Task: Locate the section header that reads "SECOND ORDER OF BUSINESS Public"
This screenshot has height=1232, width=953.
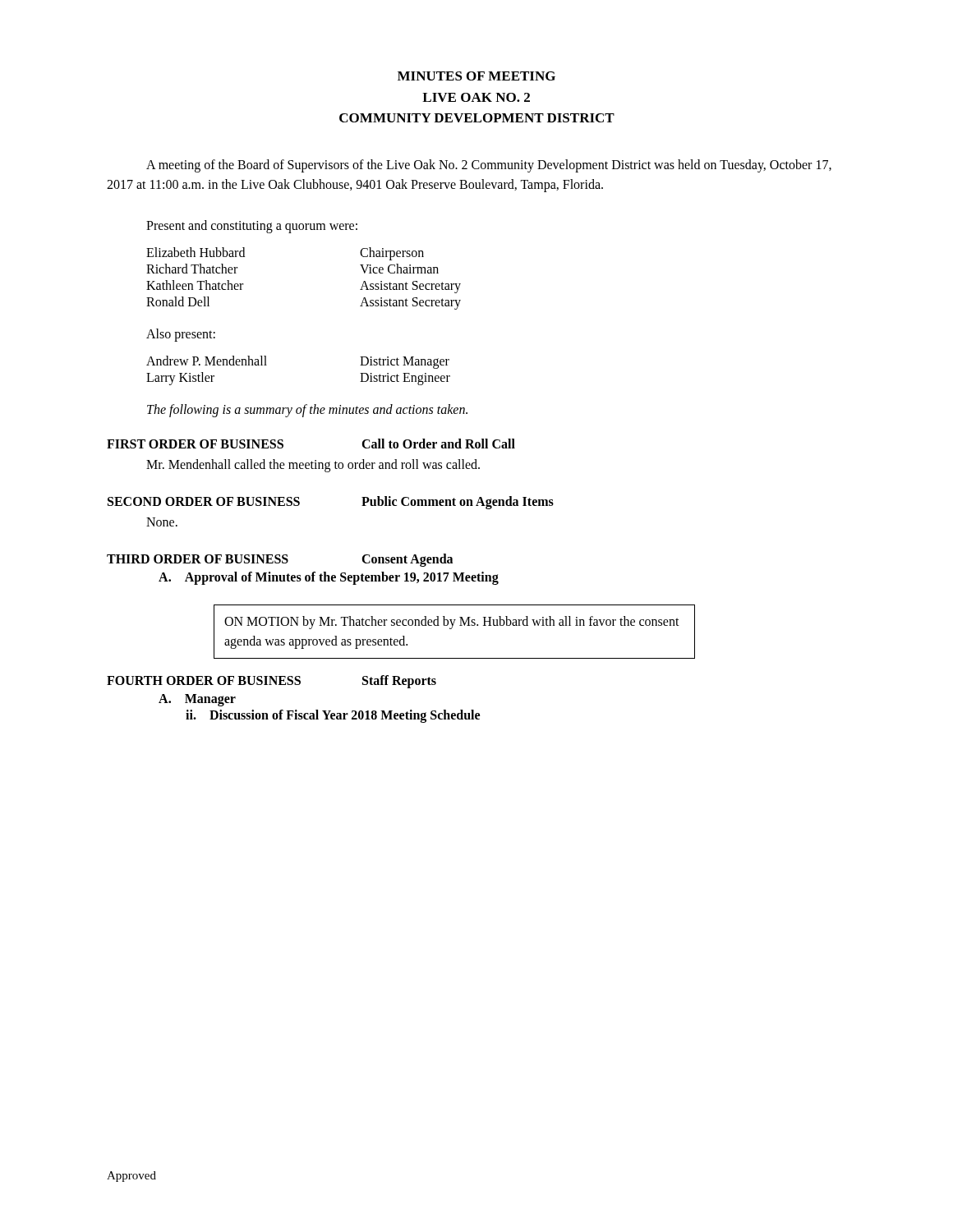Action: pos(476,513)
